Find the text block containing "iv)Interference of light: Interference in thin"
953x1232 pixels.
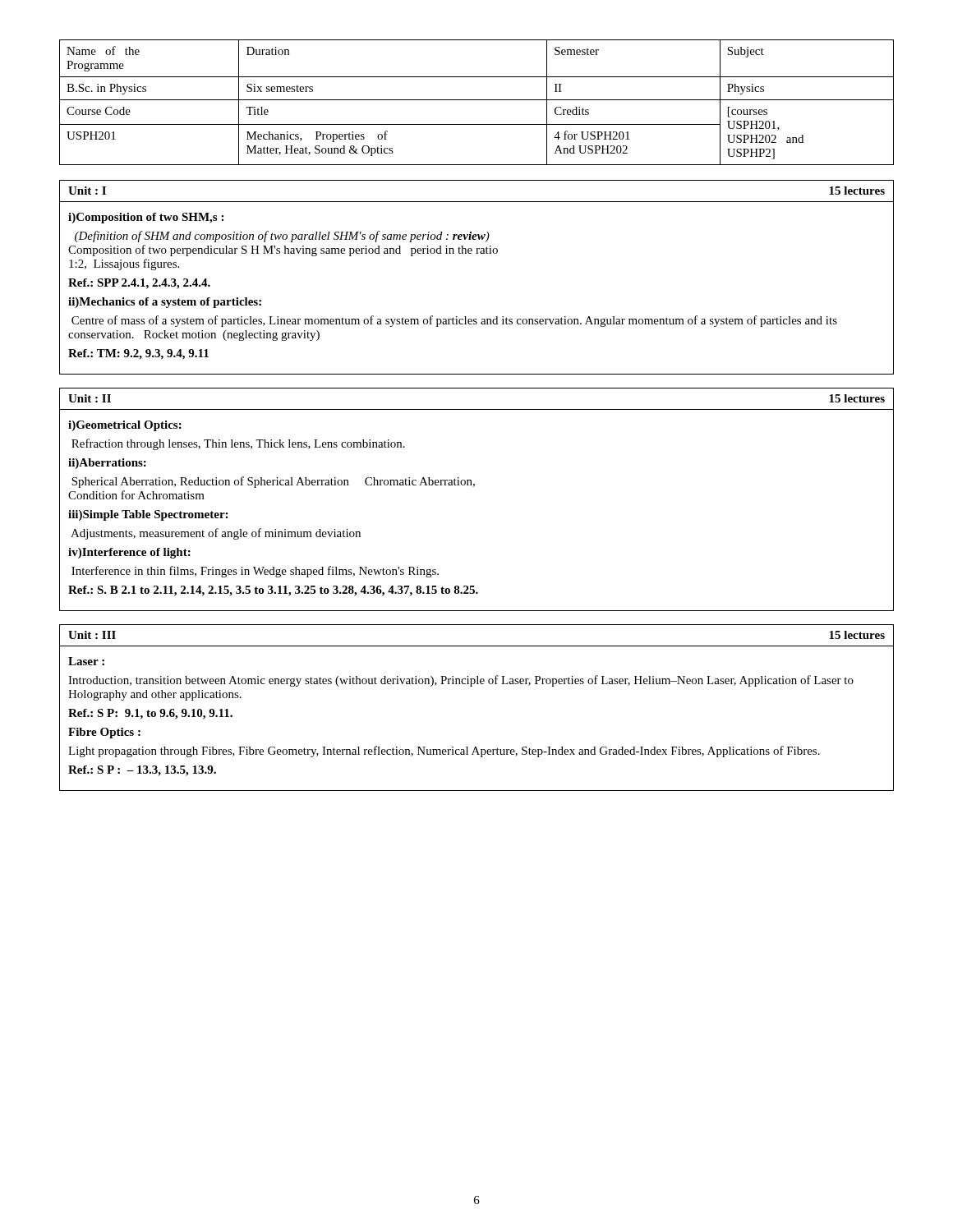click(129, 553)
